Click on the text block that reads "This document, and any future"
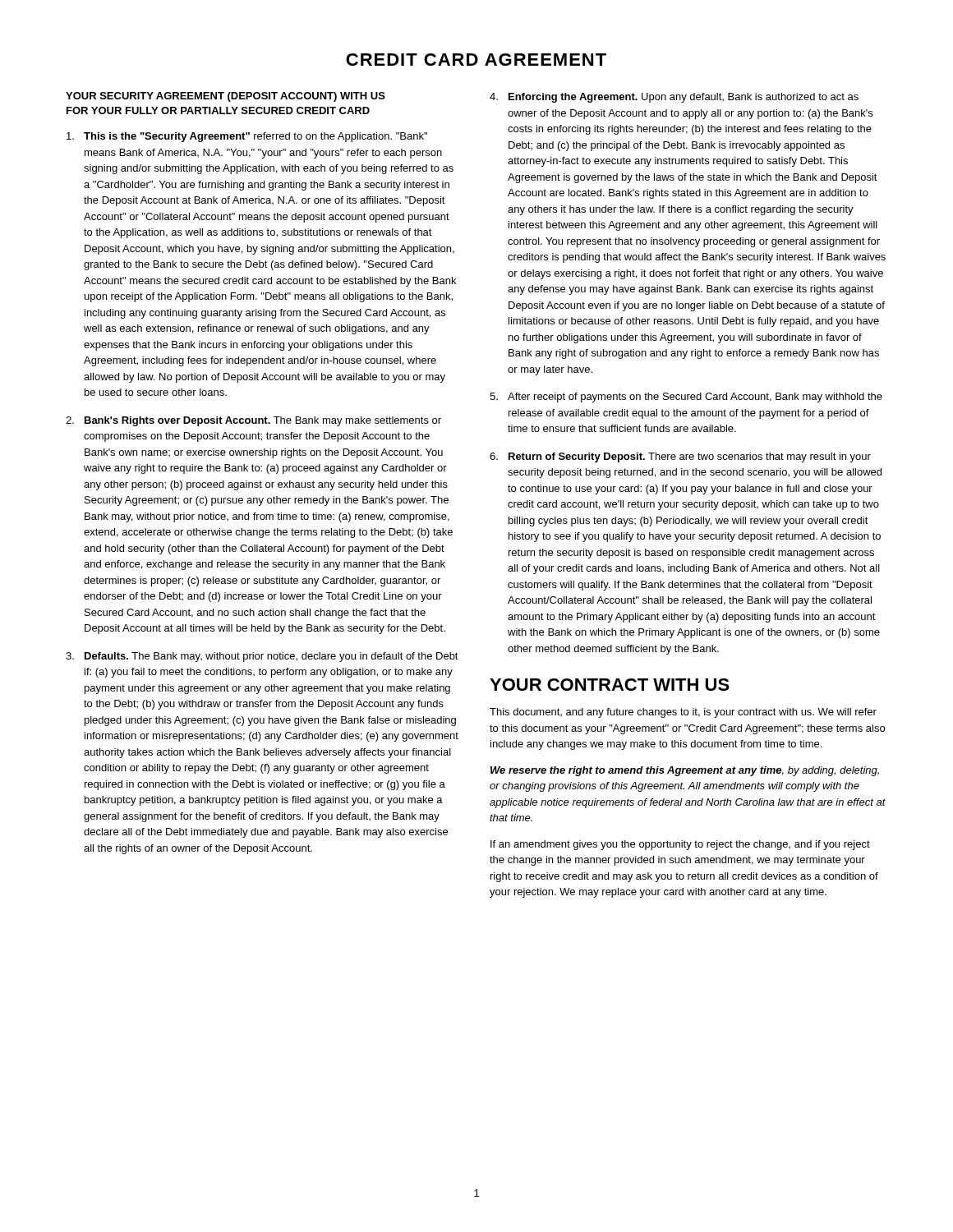 tap(687, 728)
